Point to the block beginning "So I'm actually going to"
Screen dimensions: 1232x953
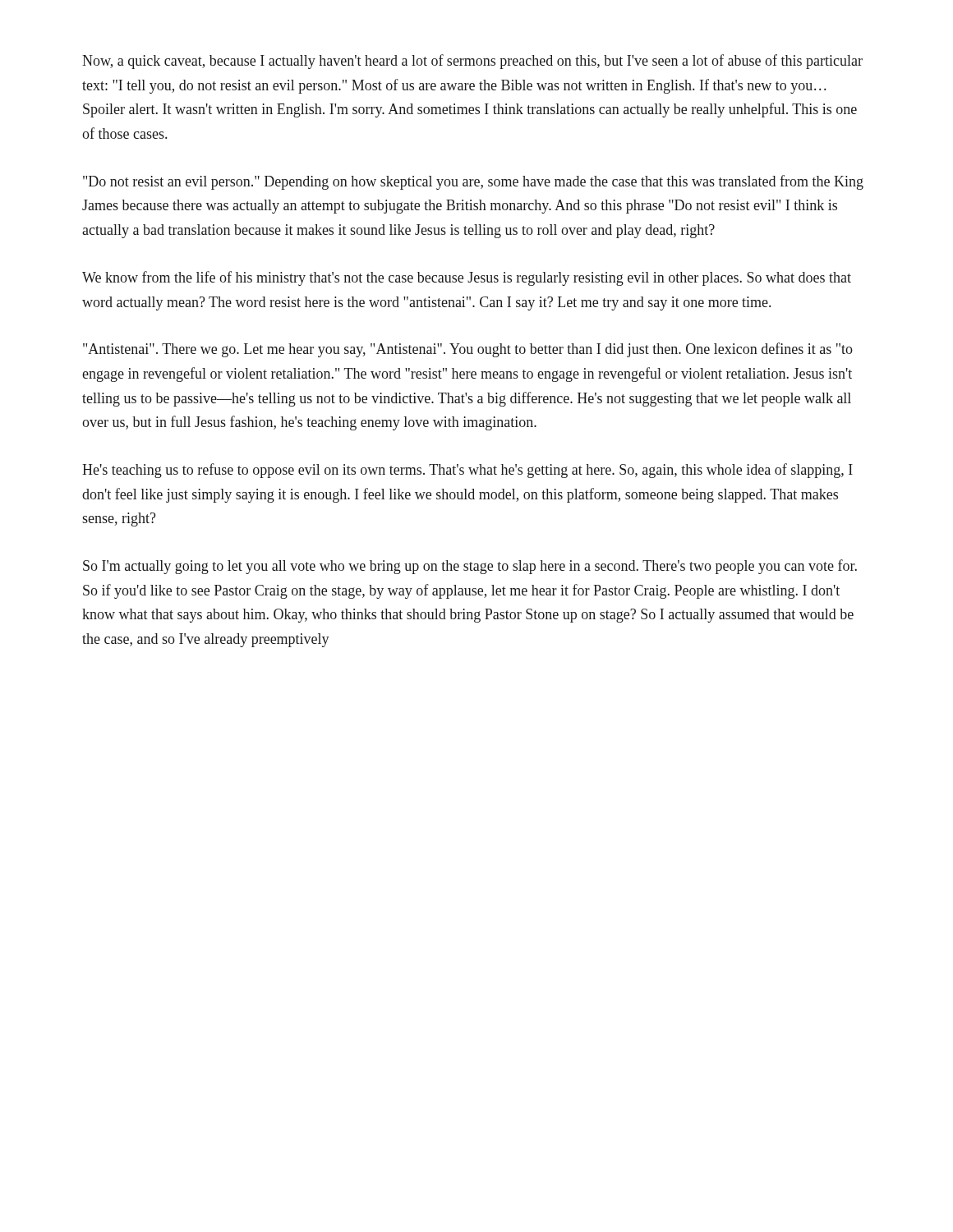click(x=470, y=603)
